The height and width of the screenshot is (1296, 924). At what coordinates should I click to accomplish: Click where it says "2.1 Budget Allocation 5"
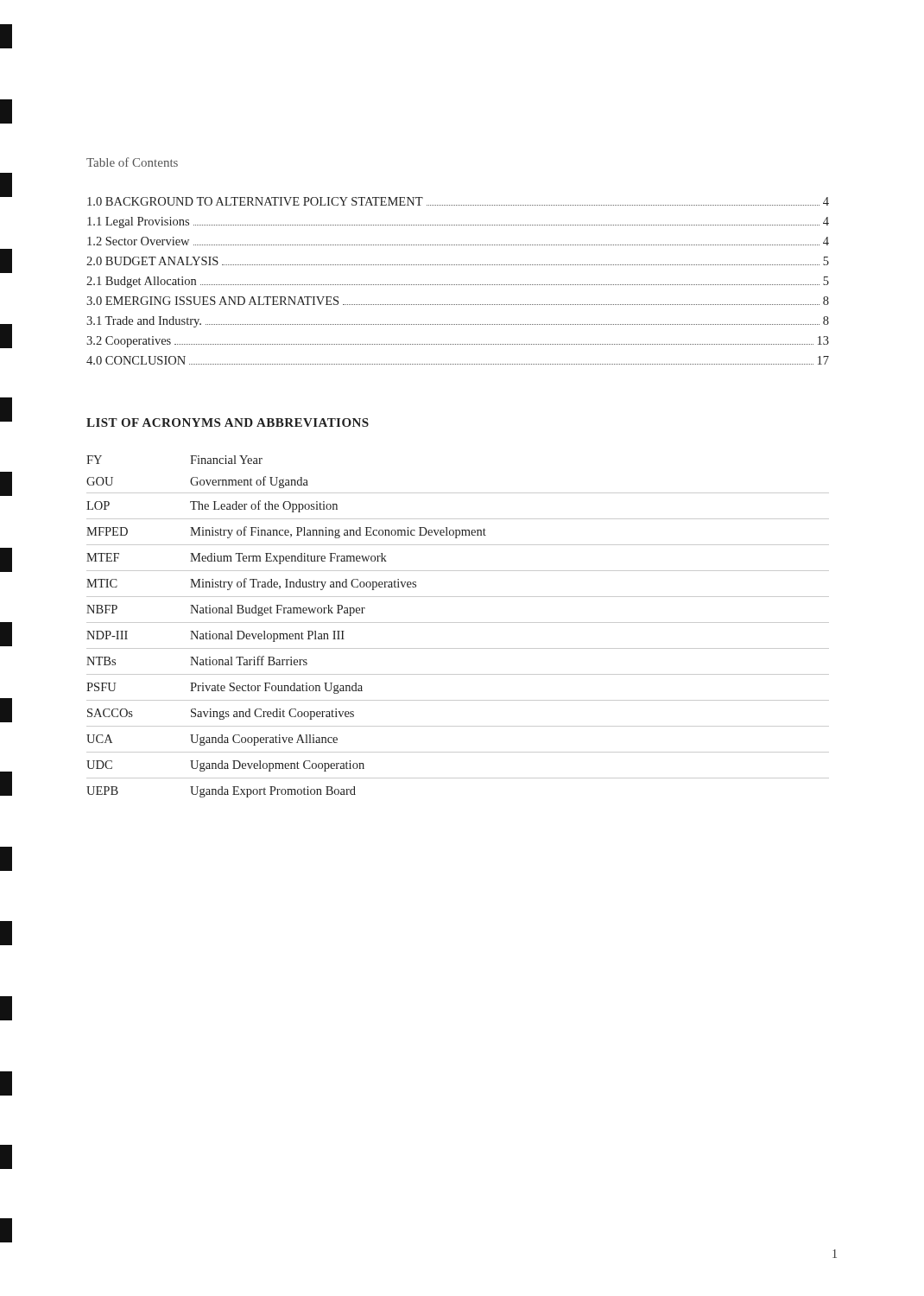(458, 281)
